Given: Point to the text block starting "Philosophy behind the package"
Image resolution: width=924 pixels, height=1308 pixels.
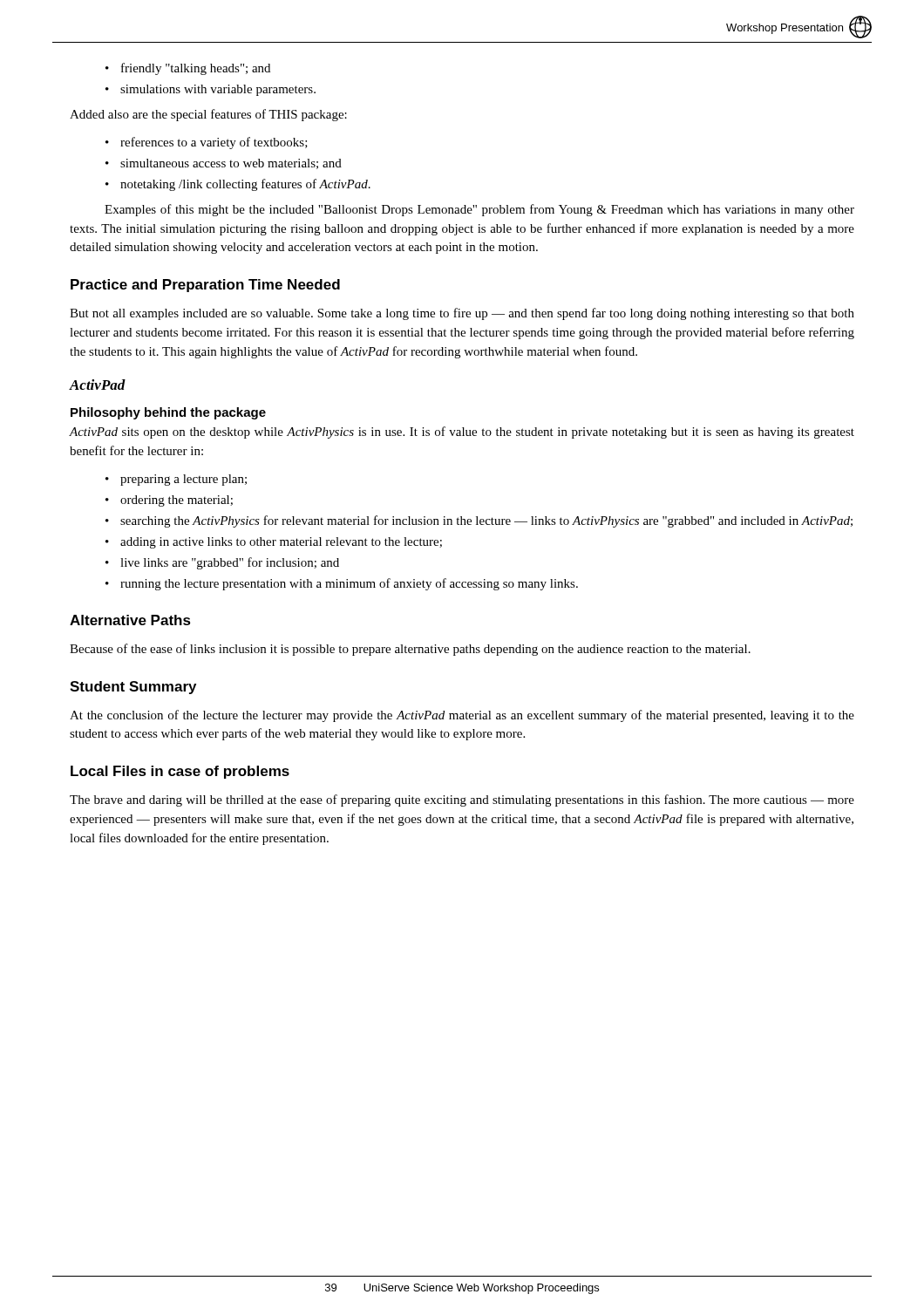Looking at the screenshot, I should [x=168, y=412].
